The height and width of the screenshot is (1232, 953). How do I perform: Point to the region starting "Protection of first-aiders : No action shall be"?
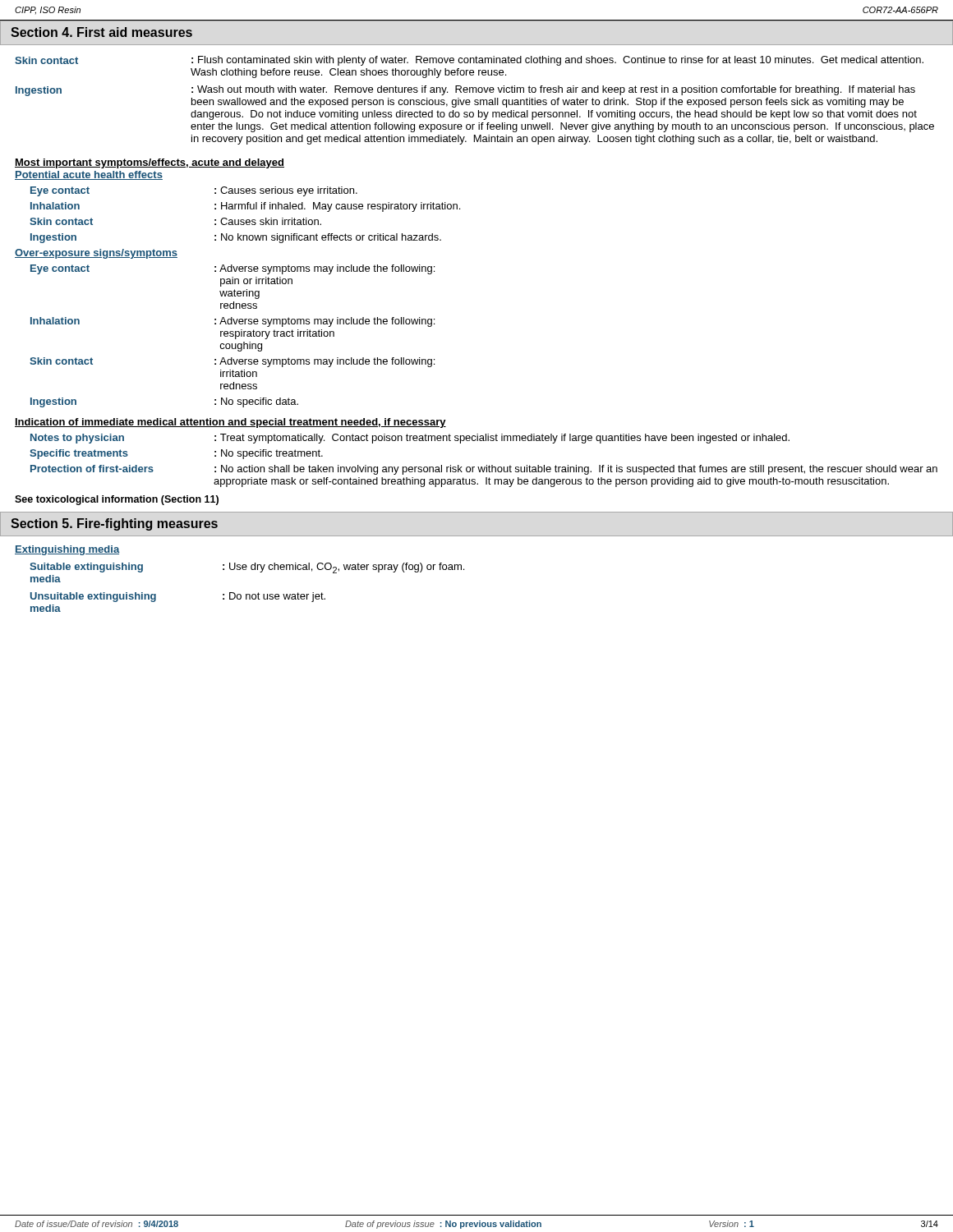point(484,475)
